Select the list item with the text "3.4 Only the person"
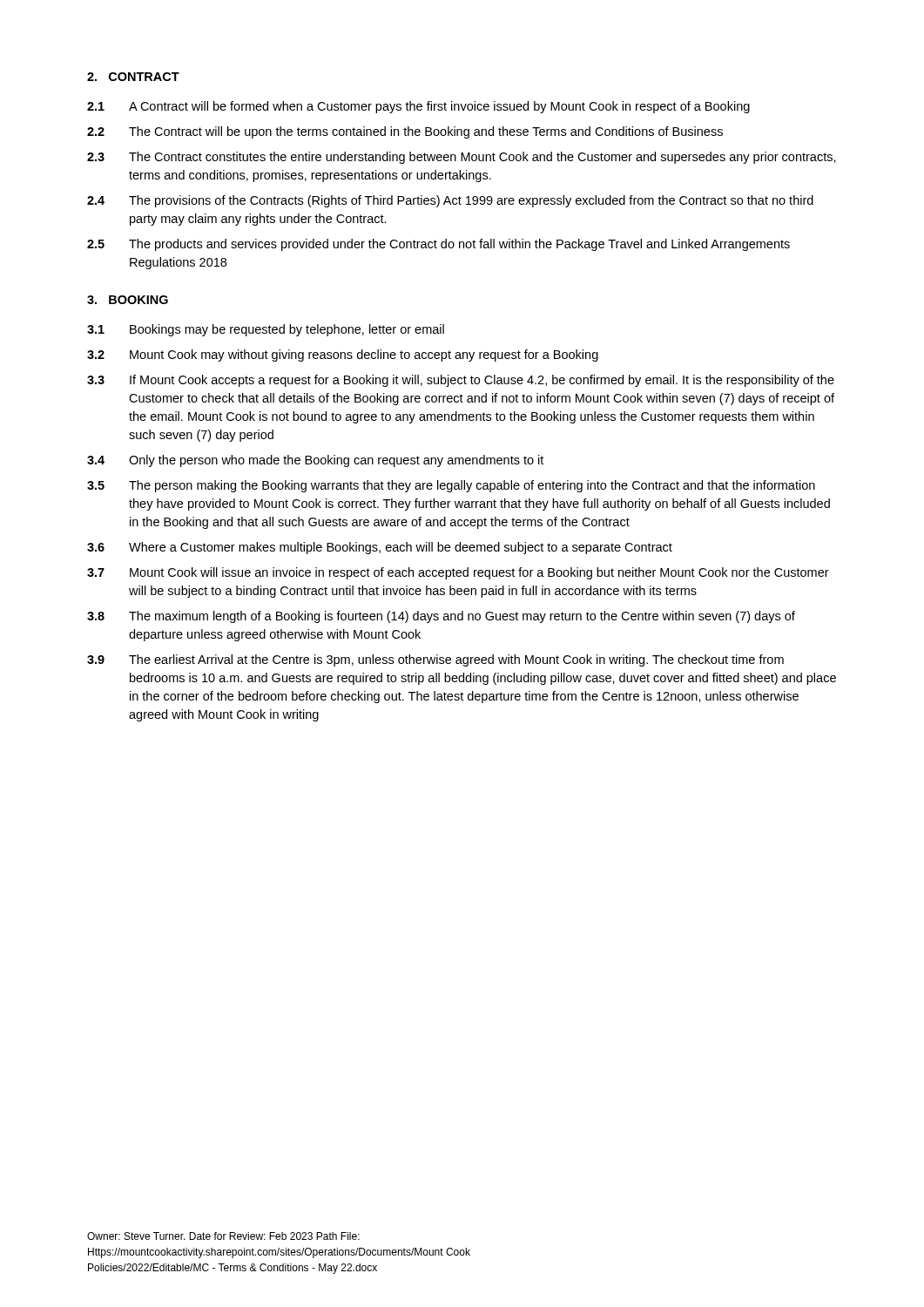 [x=462, y=461]
